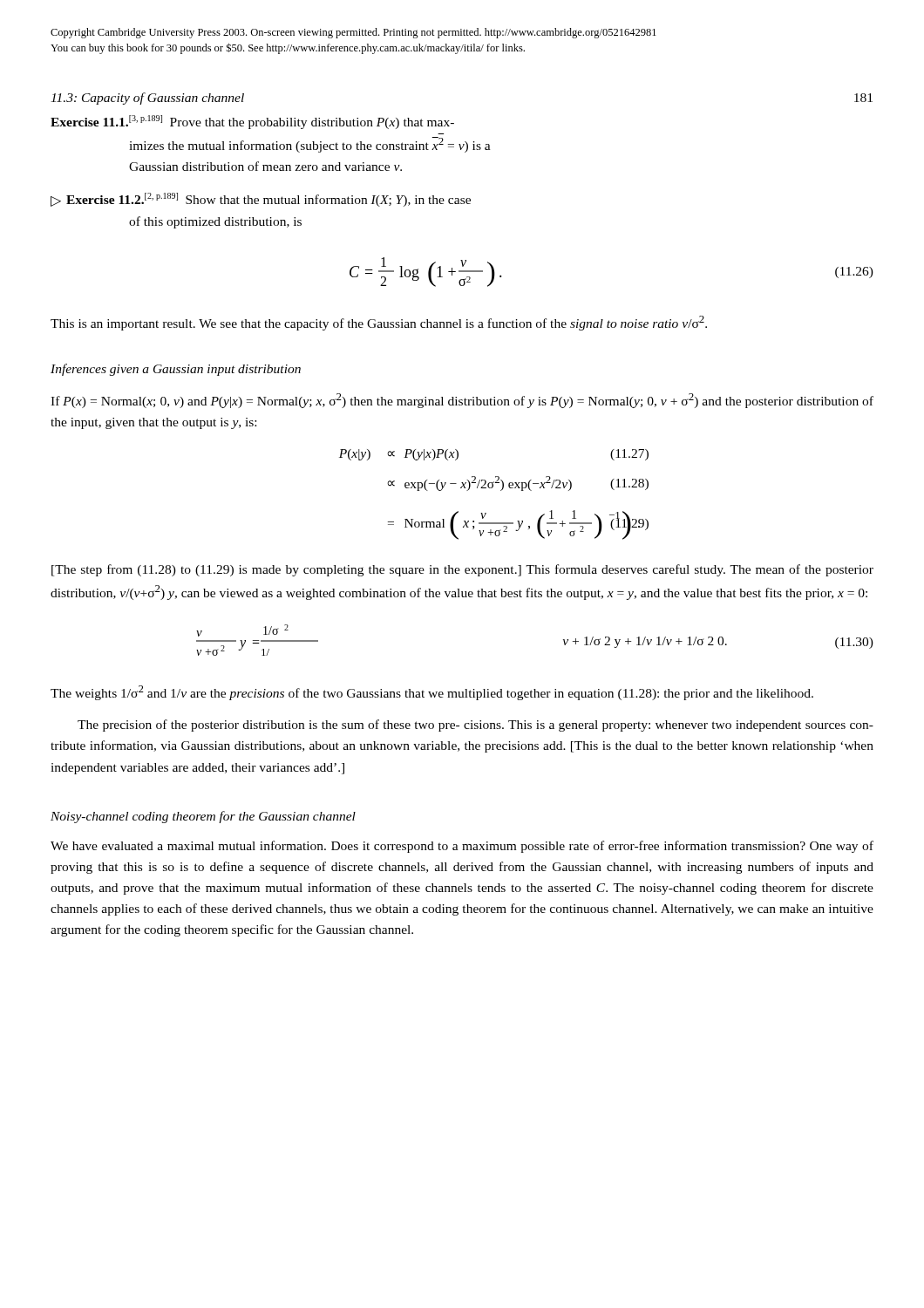924x1308 pixels.
Task: Click on the text block containing "This is an important result. We"
Action: pyautogui.click(x=379, y=321)
